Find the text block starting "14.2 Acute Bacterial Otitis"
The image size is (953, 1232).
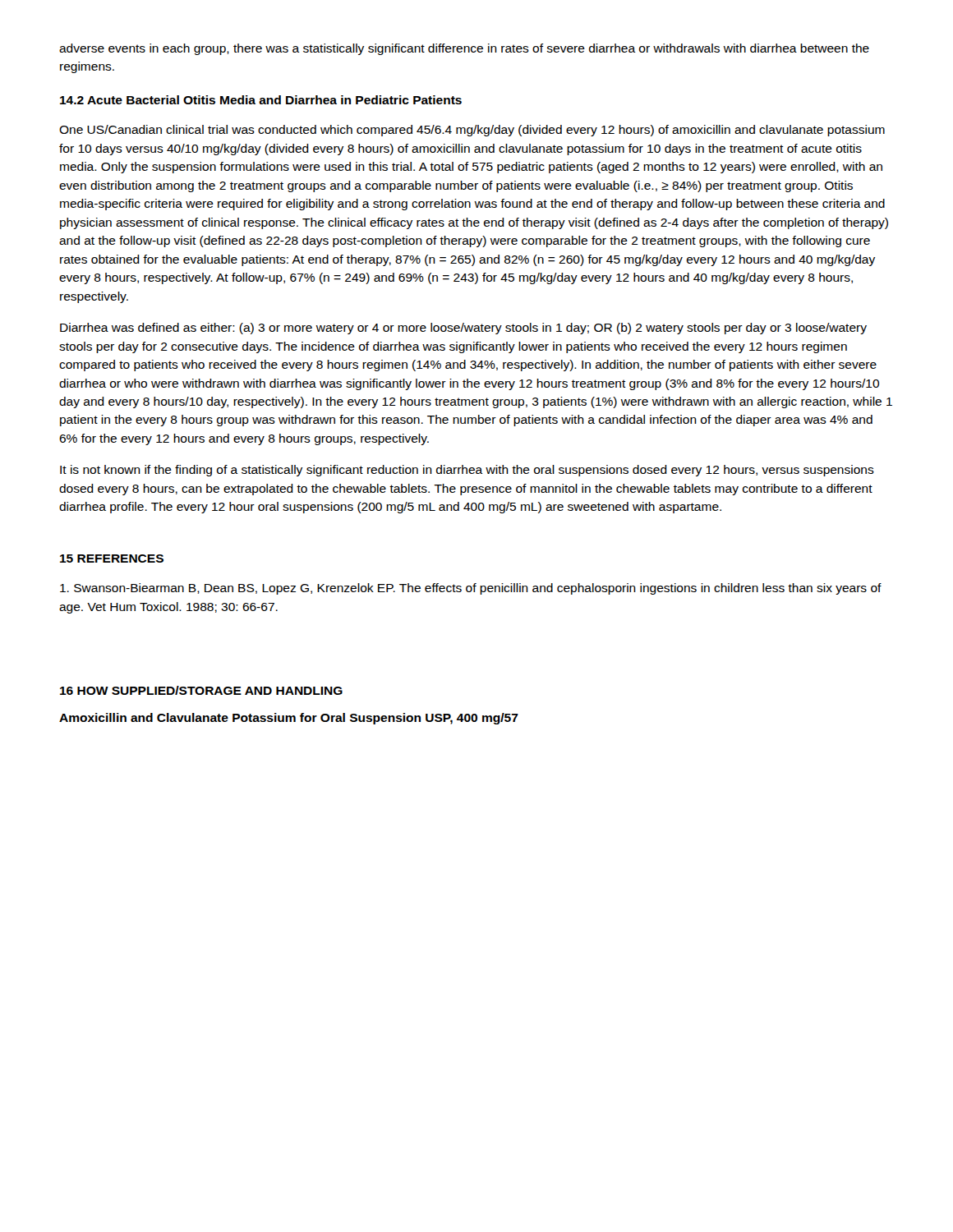pyautogui.click(x=261, y=100)
